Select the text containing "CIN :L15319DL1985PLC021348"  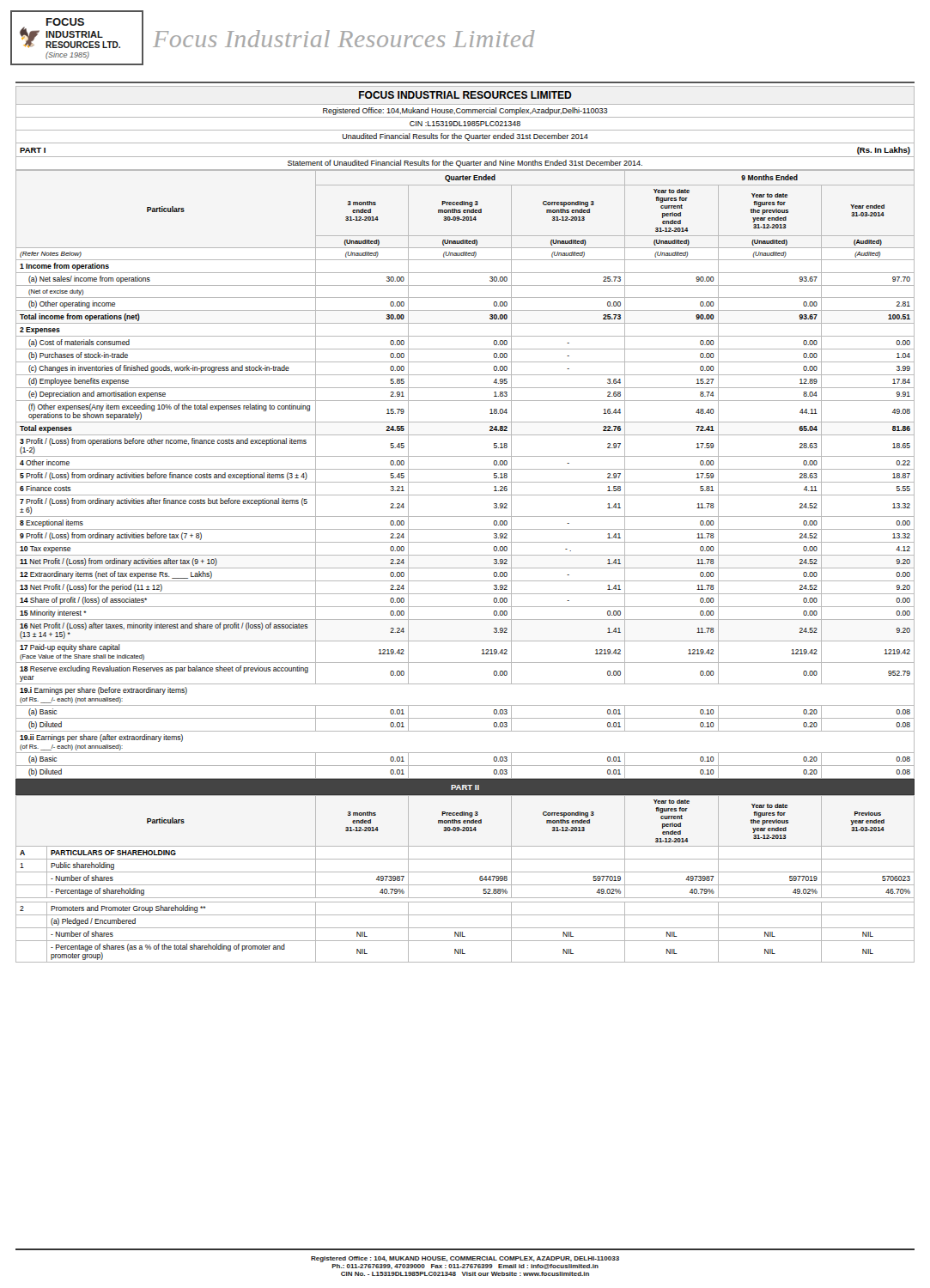pos(465,124)
